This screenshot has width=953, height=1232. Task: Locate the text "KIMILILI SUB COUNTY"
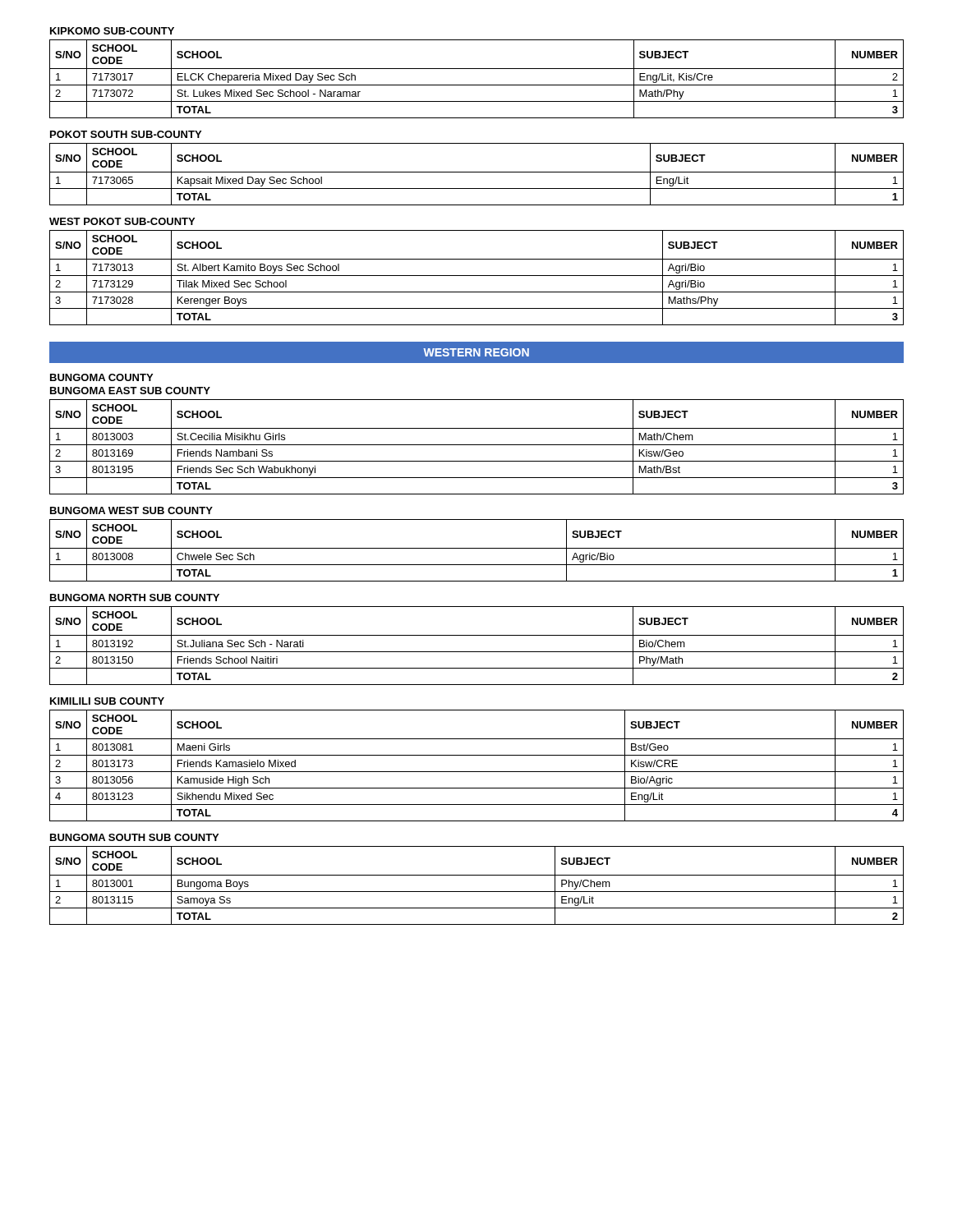(107, 701)
